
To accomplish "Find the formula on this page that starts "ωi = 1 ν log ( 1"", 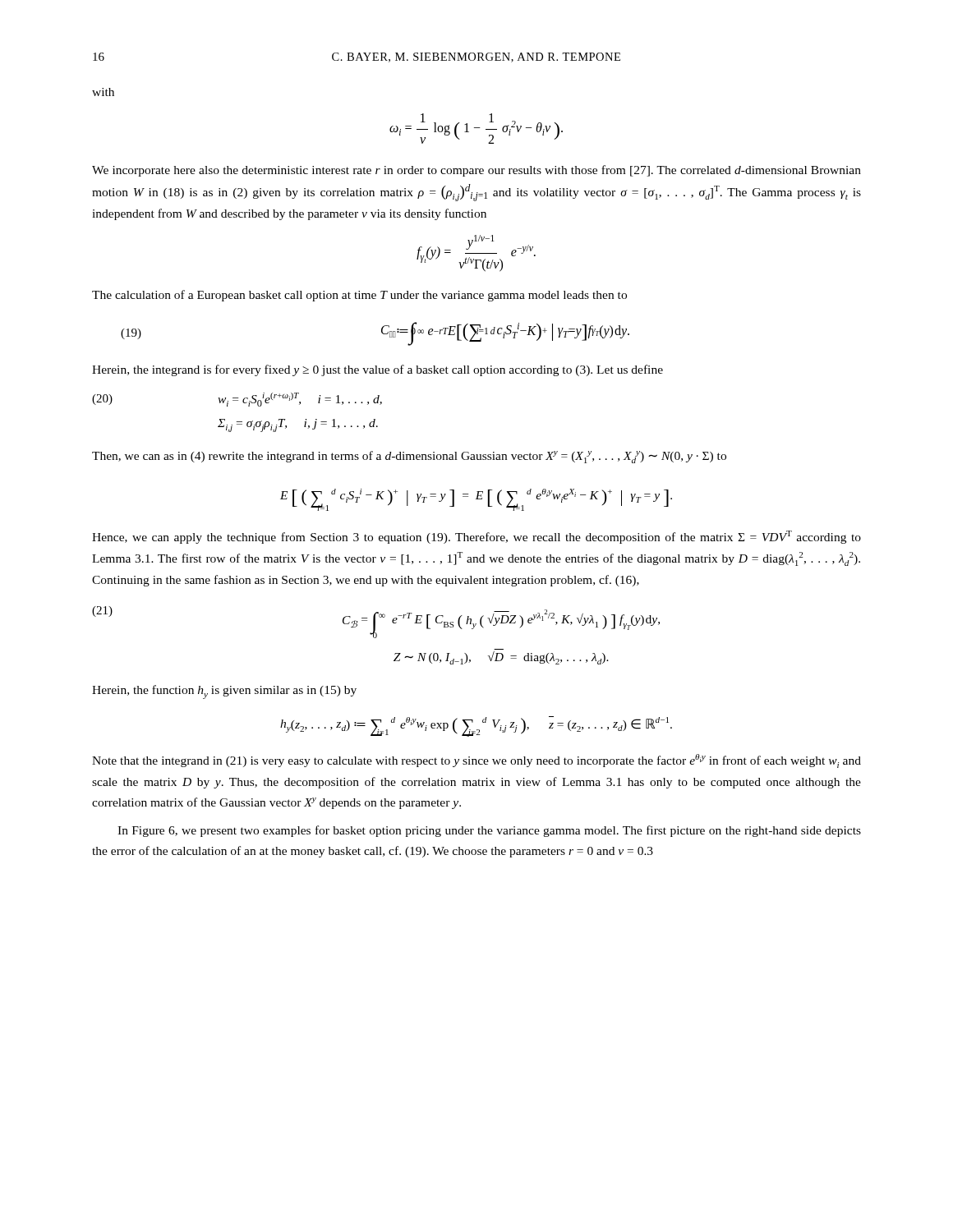I will tap(476, 129).
